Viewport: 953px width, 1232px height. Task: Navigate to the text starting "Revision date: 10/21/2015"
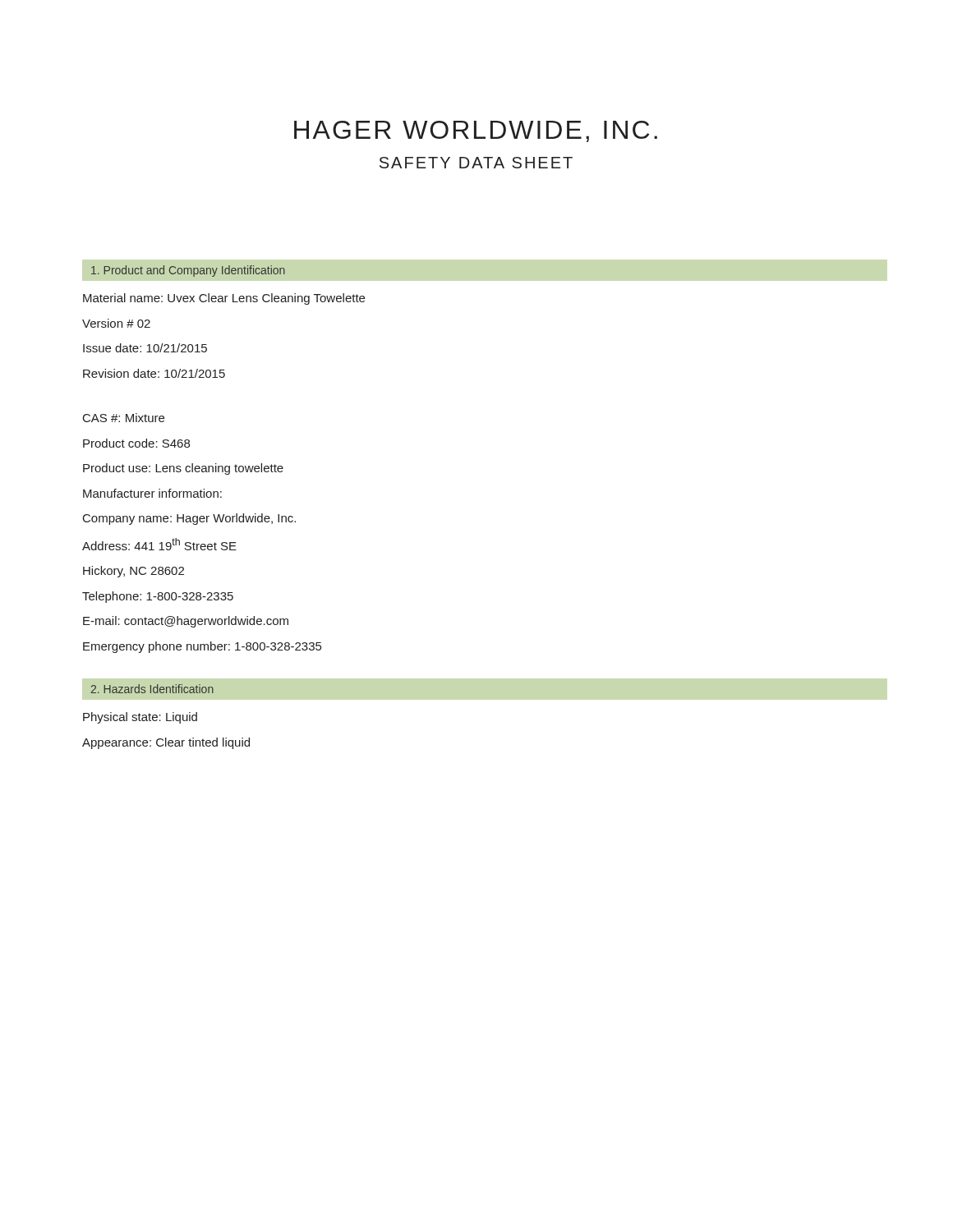pyautogui.click(x=154, y=373)
